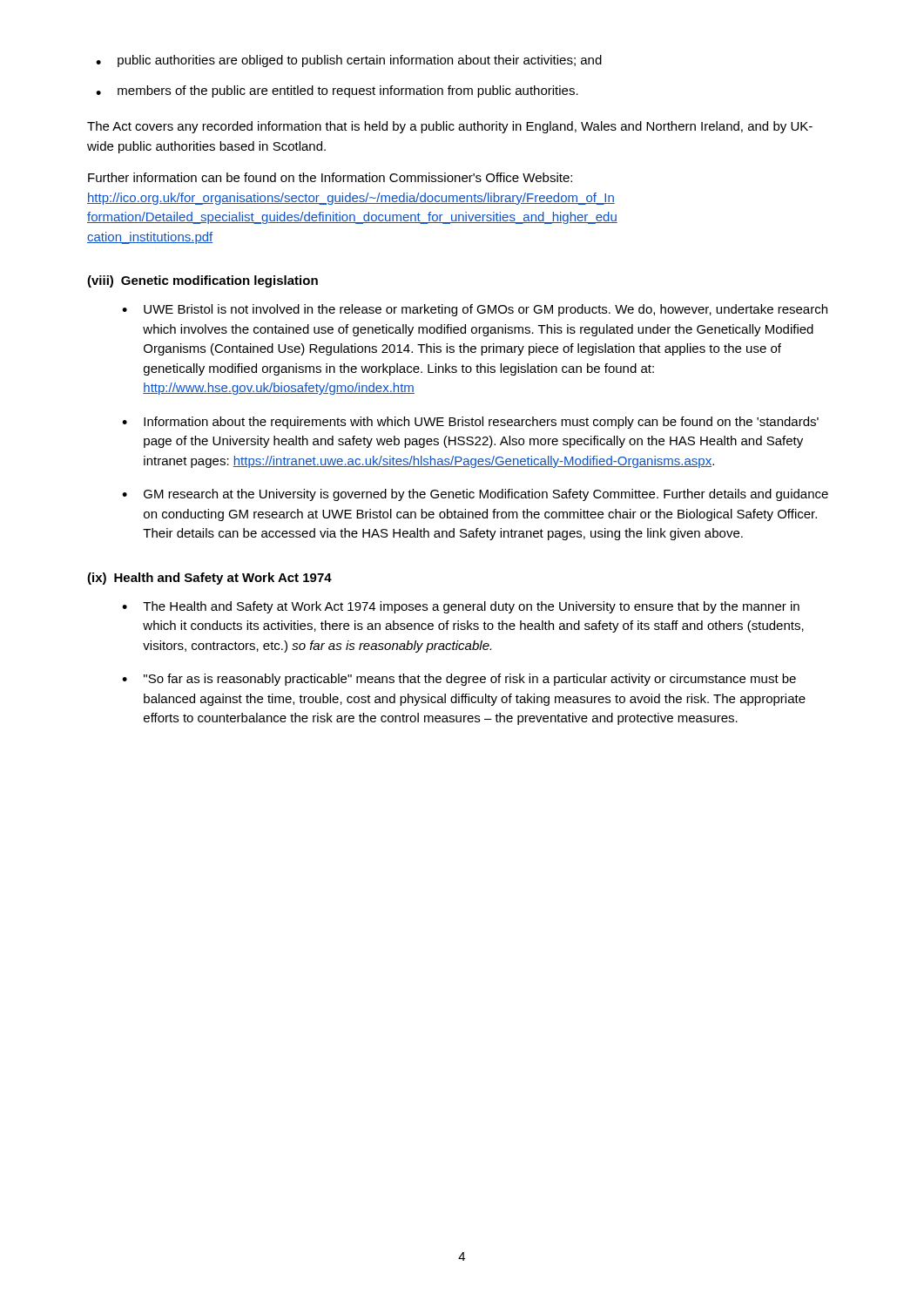Find the list item with the text ""So far as is"
This screenshot has height=1307, width=924.
coord(490,699)
